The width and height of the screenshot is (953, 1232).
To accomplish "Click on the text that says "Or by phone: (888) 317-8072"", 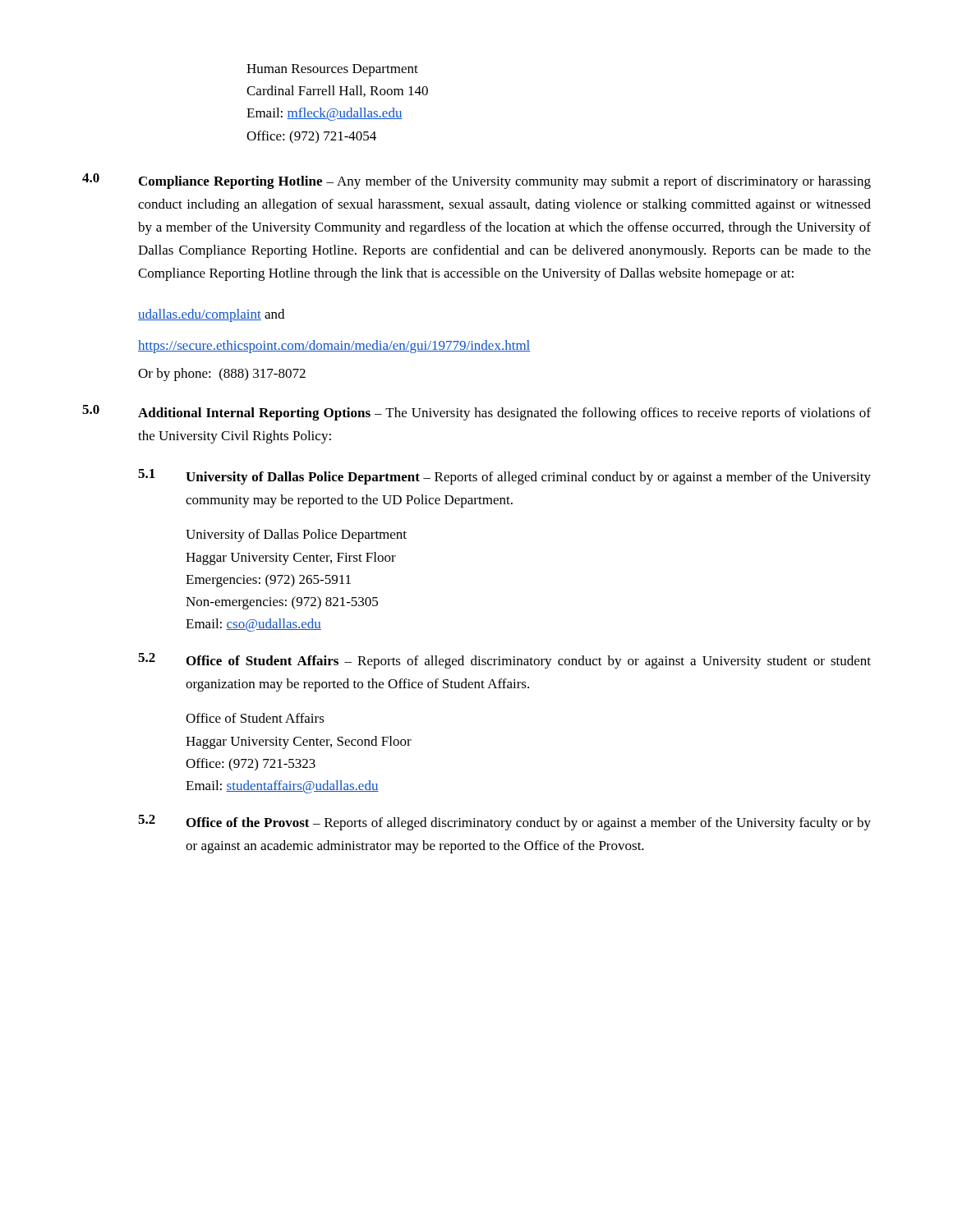I will click(x=222, y=373).
